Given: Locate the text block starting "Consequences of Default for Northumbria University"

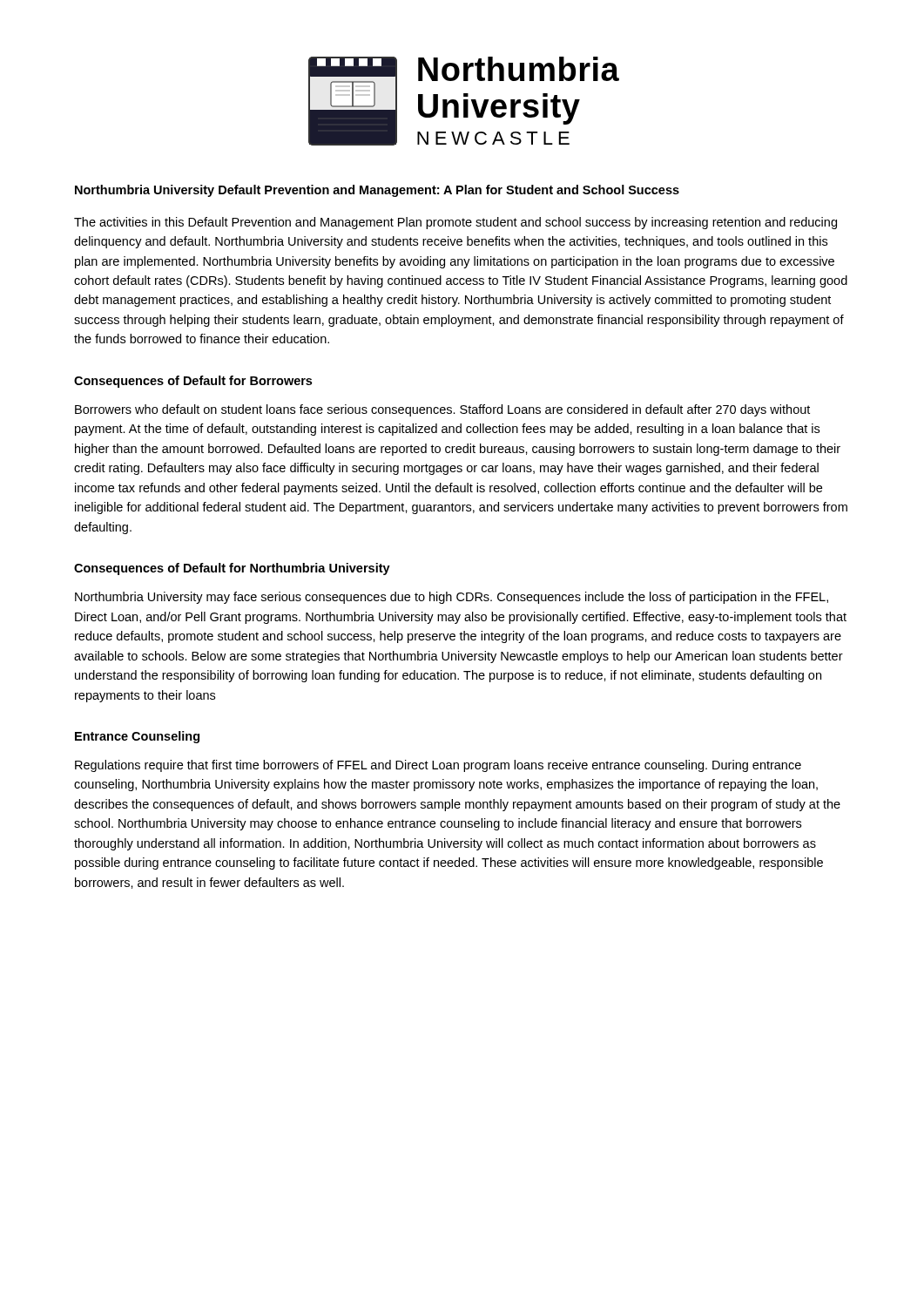Looking at the screenshot, I should coord(232,568).
